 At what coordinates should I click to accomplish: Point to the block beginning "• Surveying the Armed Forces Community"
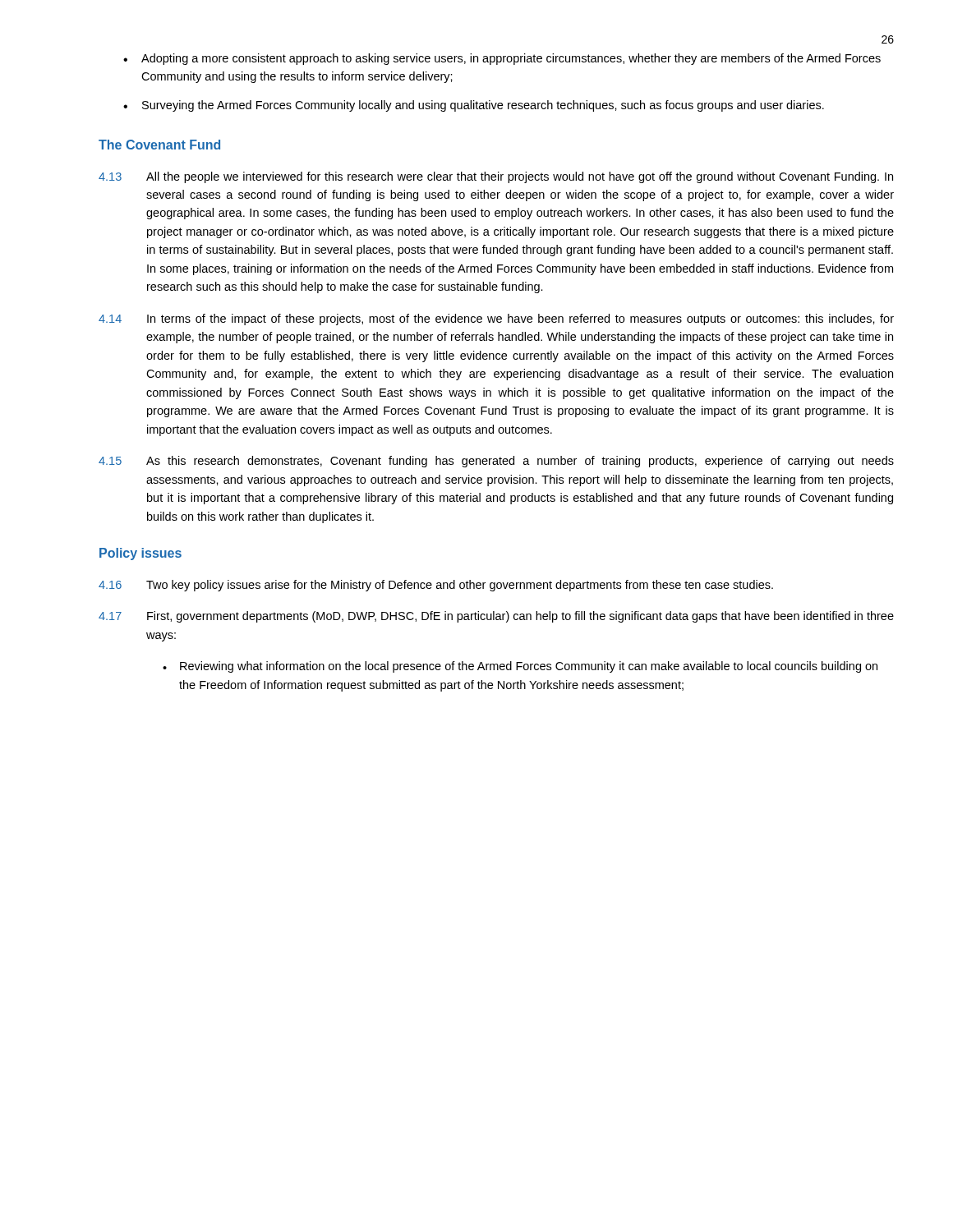tap(509, 107)
